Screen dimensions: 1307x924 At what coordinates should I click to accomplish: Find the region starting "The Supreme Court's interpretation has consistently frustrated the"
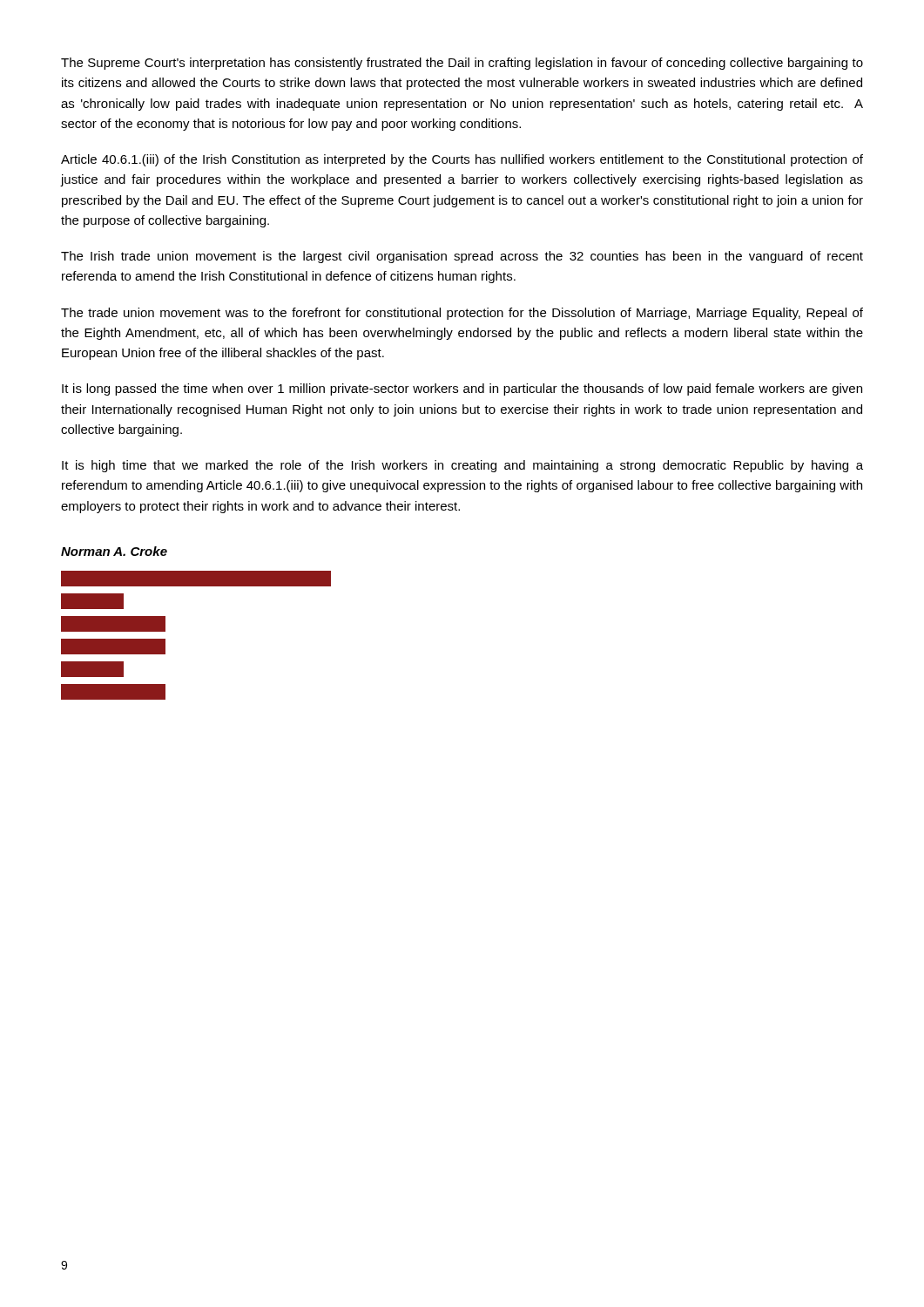point(462,93)
